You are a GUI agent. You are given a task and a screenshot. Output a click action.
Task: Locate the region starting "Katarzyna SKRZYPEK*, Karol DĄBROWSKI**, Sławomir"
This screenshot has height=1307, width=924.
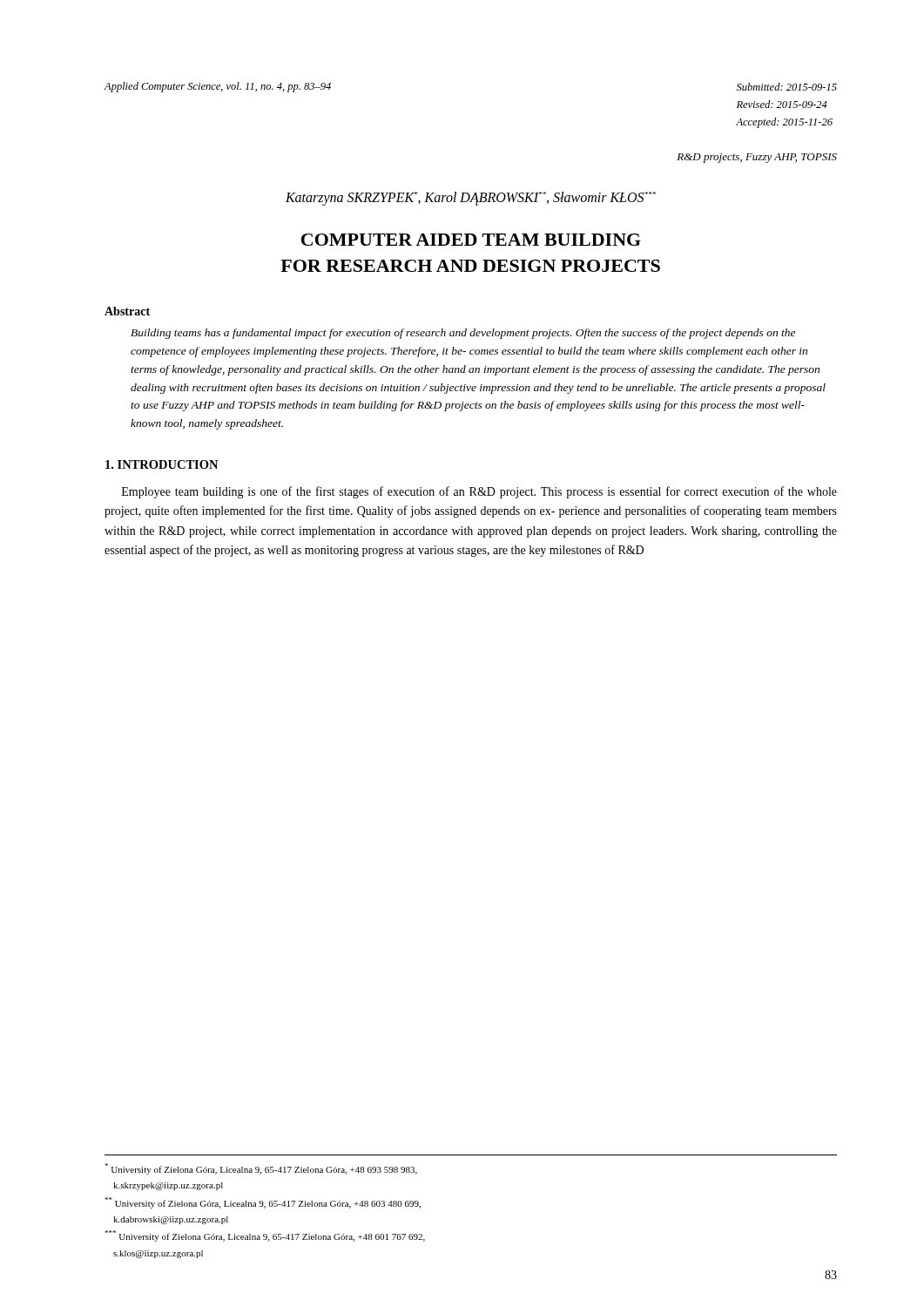(471, 197)
